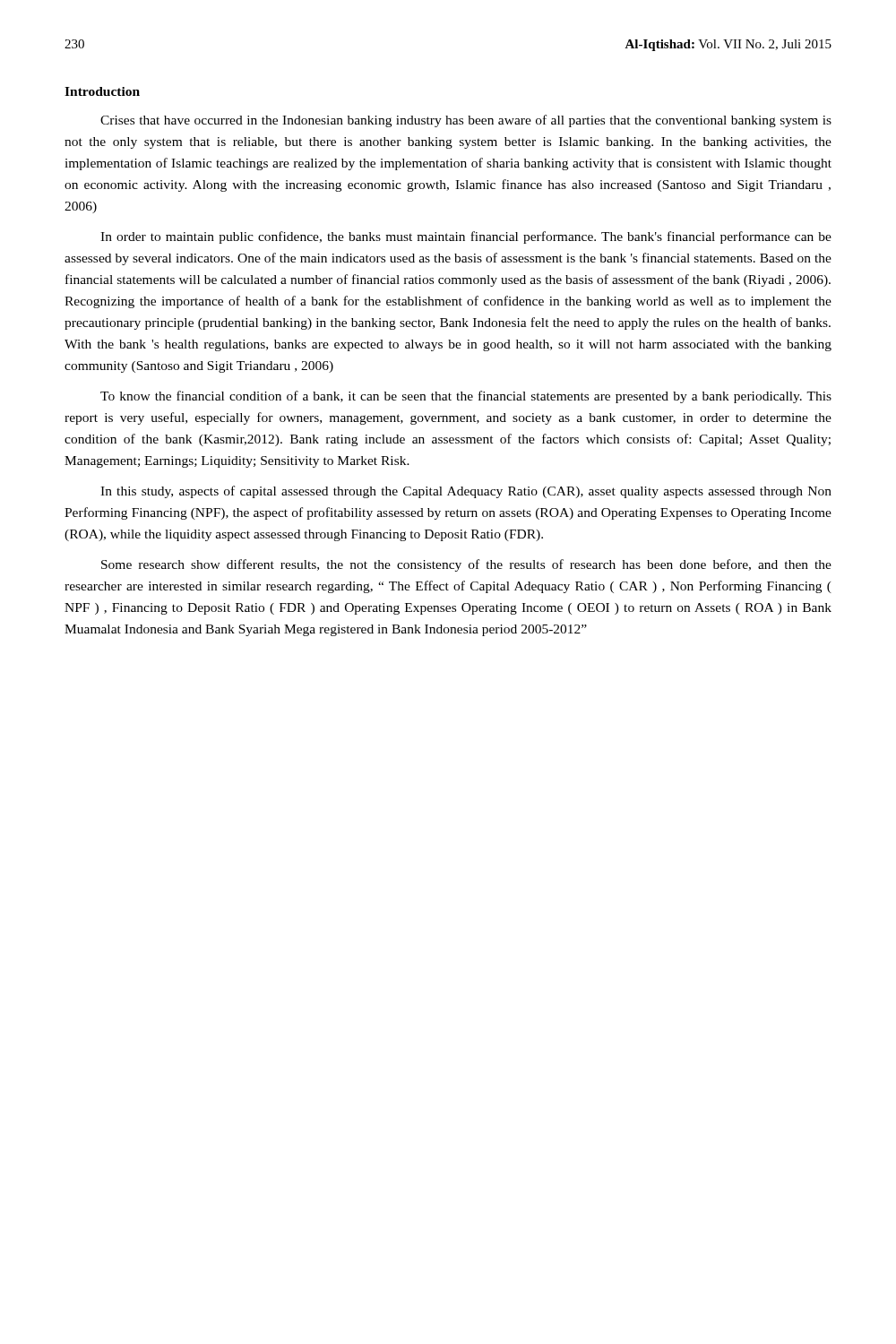Locate the text block with the text "Crises that have occurred in the"
This screenshot has width=896, height=1344.
pyautogui.click(x=448, y=163)
